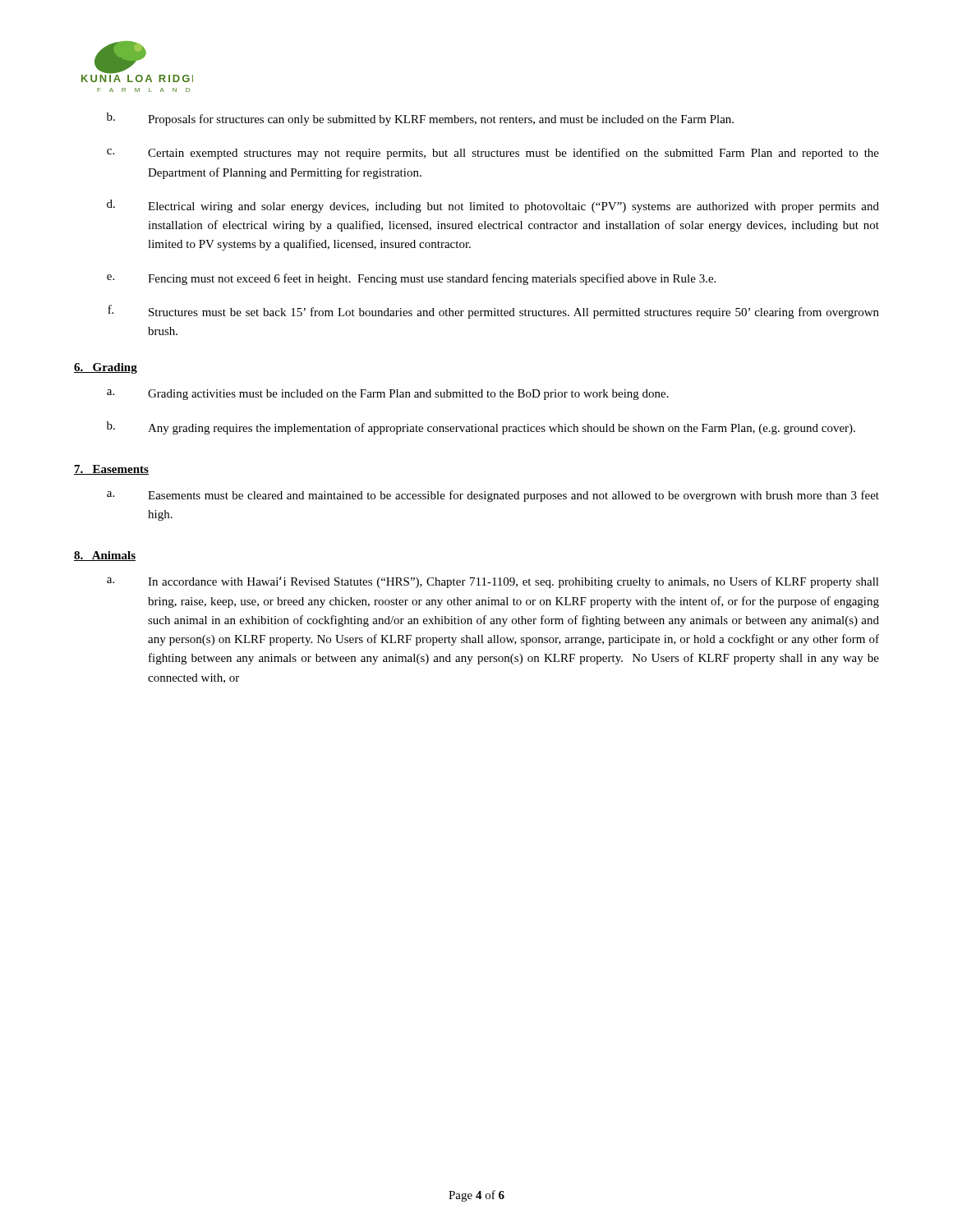This screenshot has width=953, height=1232.
Task: Locate the section header containing "8. Animals"
Action: pyautogui.click(x=105, y=556)
